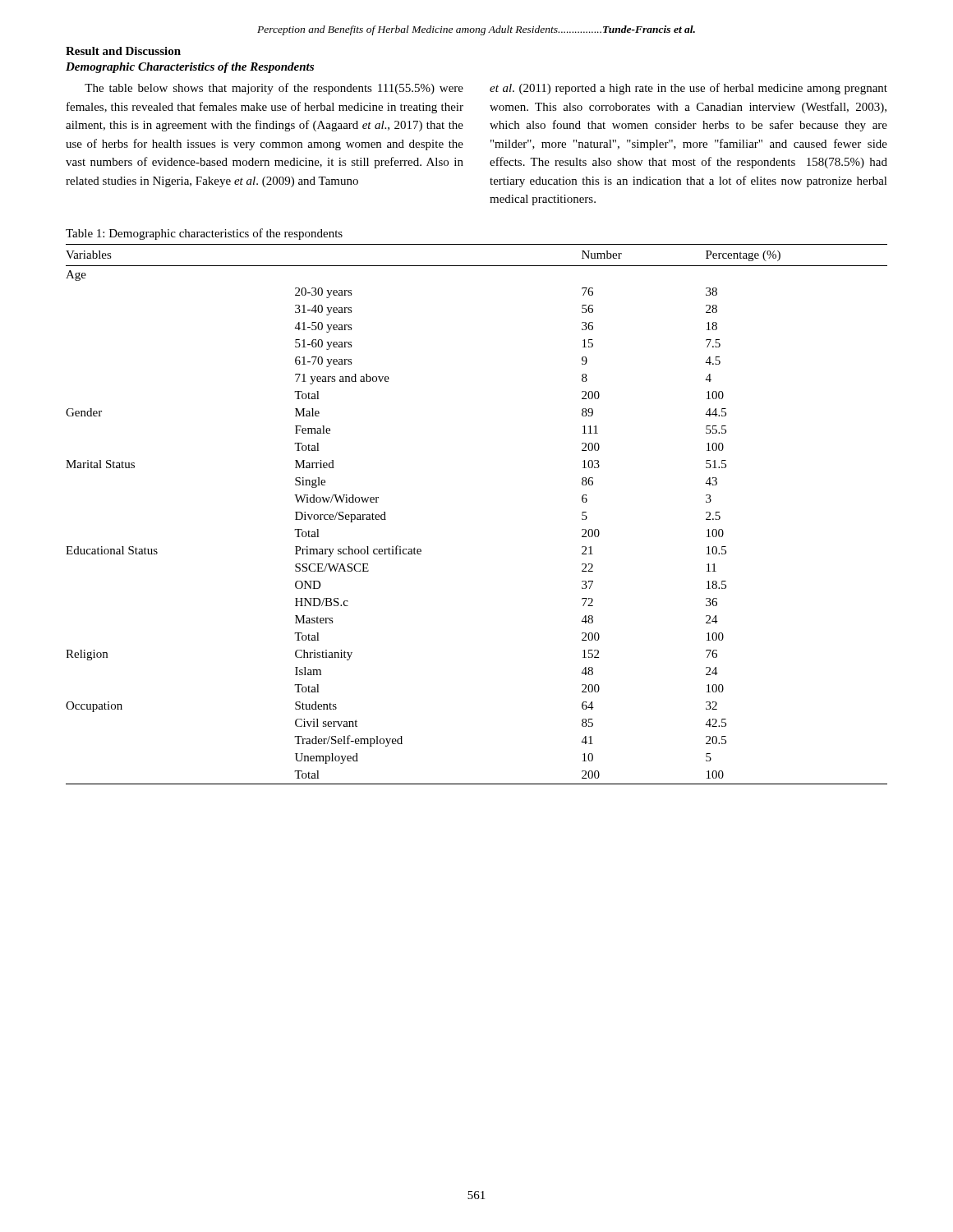
Task: Locate the text block that reads "The table below shows that"
Action: [265, 134]
